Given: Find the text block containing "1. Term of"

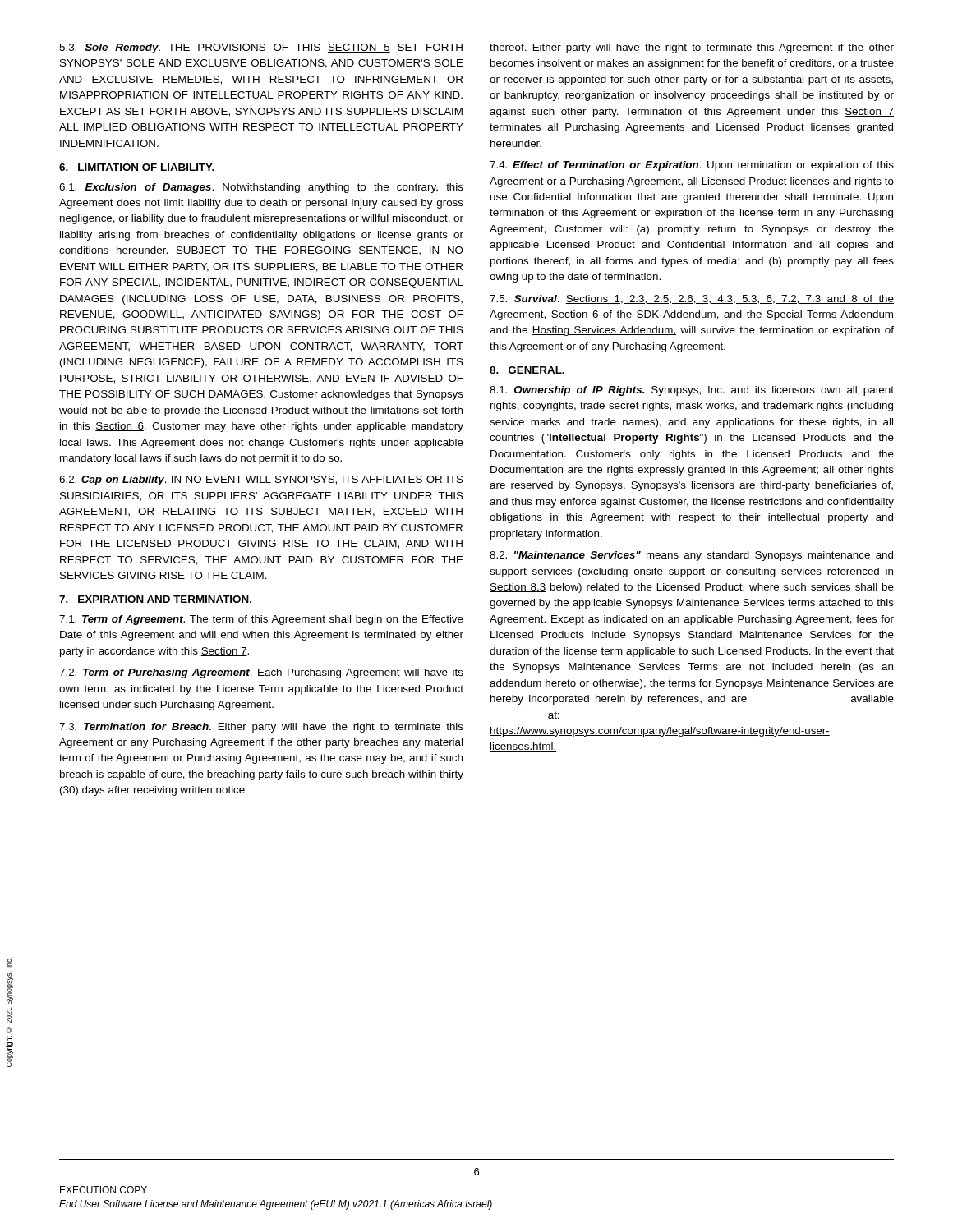Looking at the screenshot, I should (261, 635).
